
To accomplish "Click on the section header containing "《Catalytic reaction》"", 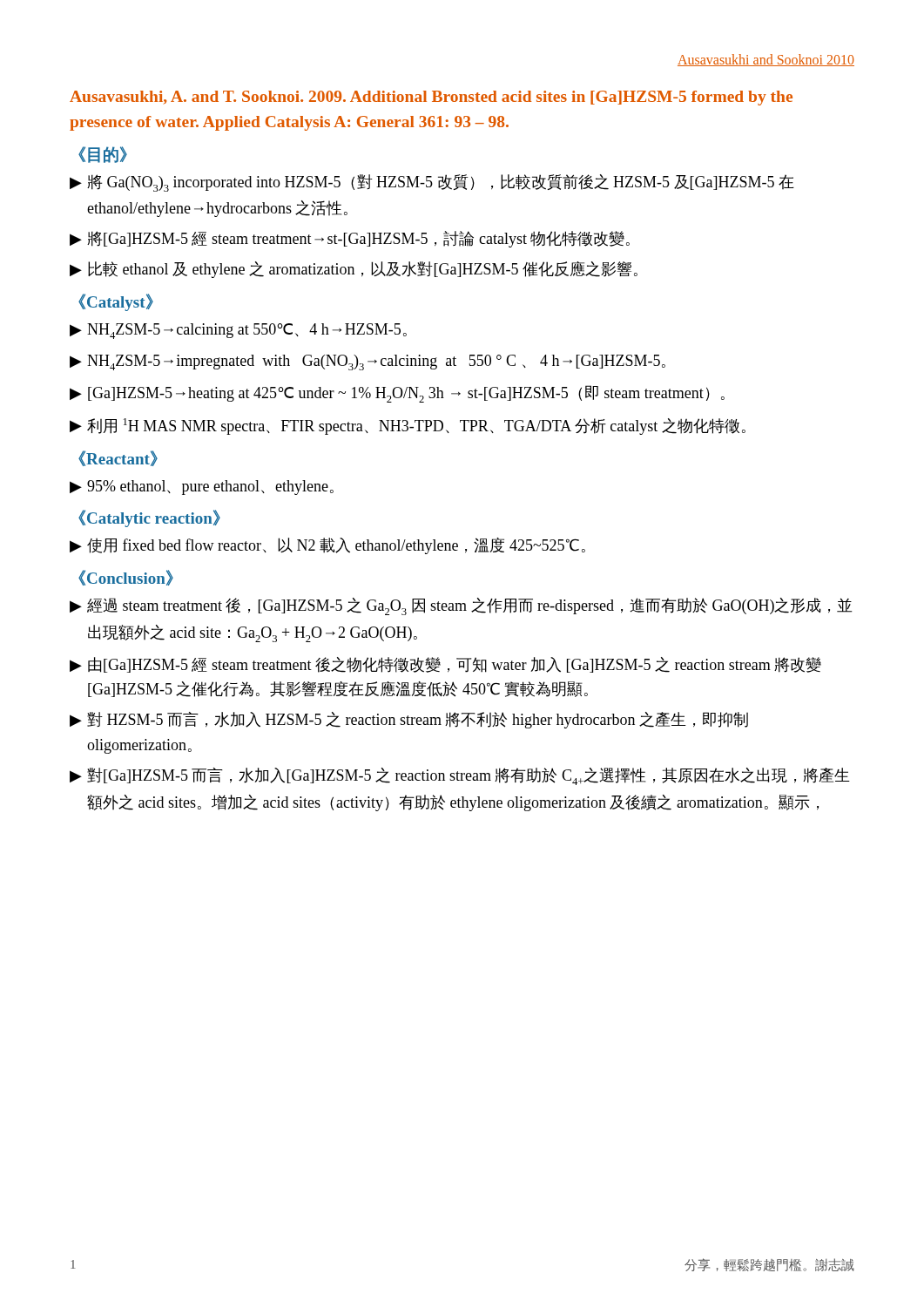I will tap(149, 518).
